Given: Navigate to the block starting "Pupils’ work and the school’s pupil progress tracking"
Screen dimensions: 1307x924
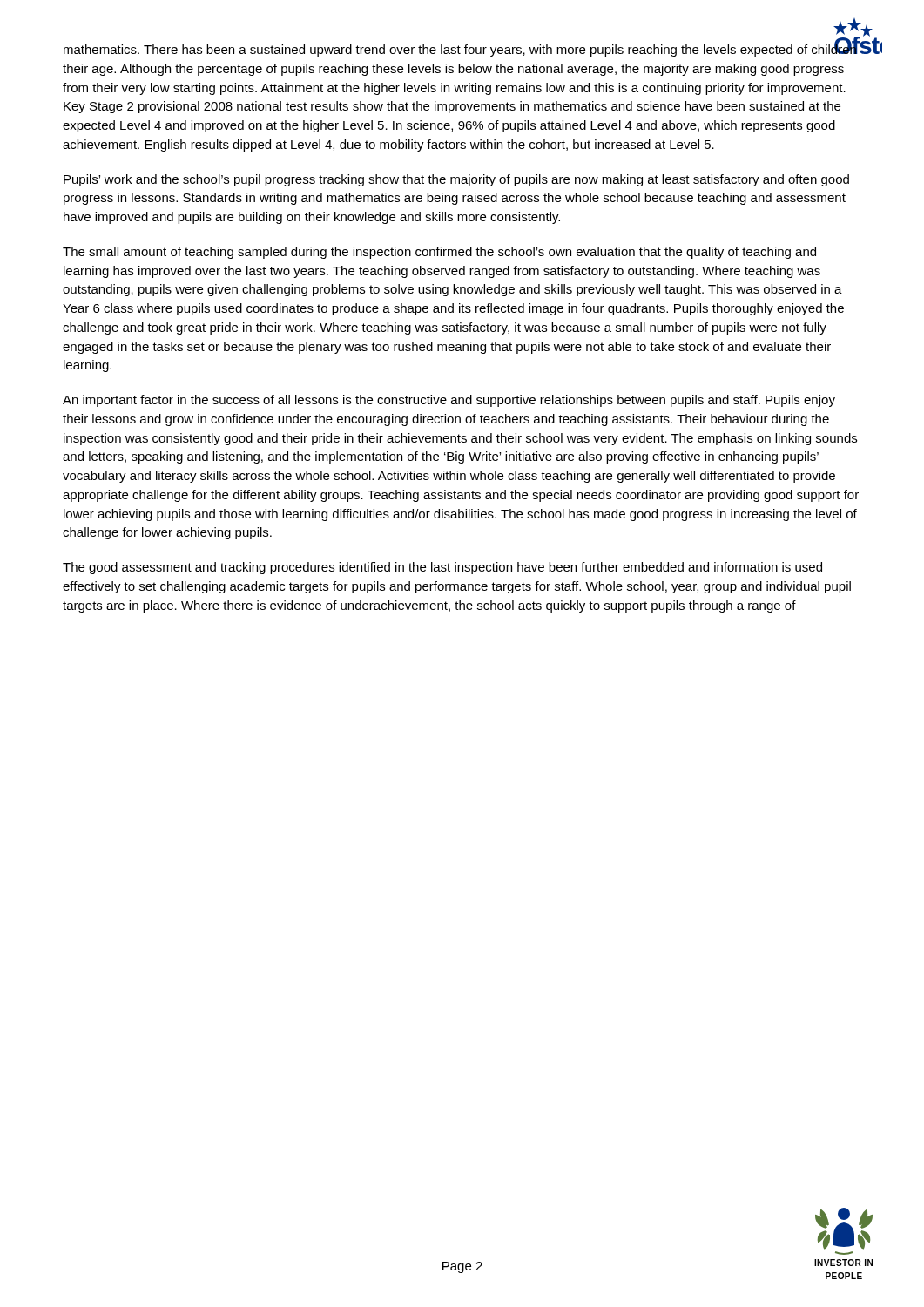Looking at the screenshot, I should point(456,198).
